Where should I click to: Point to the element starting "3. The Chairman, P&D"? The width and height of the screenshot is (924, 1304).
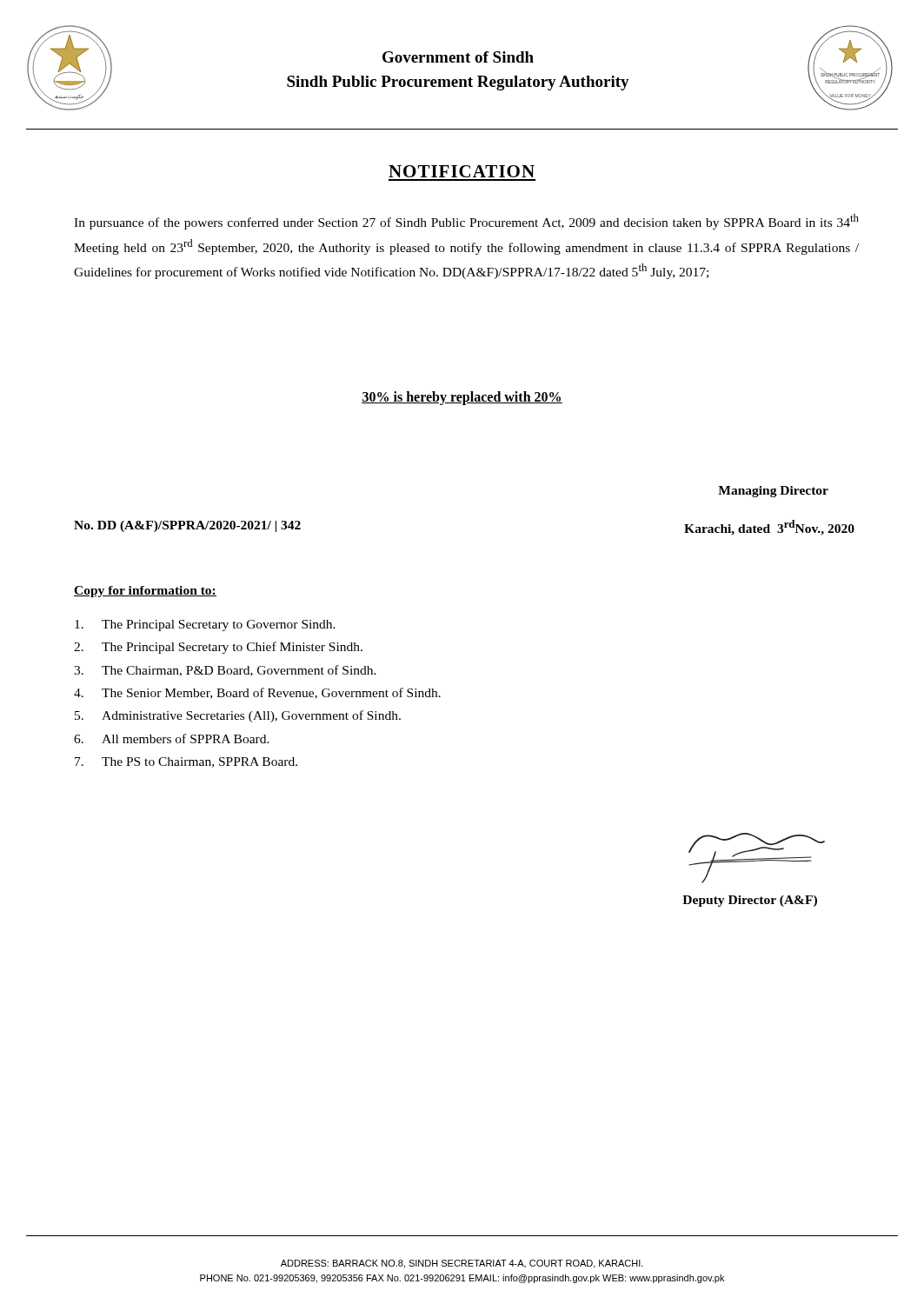click(225, 670)
